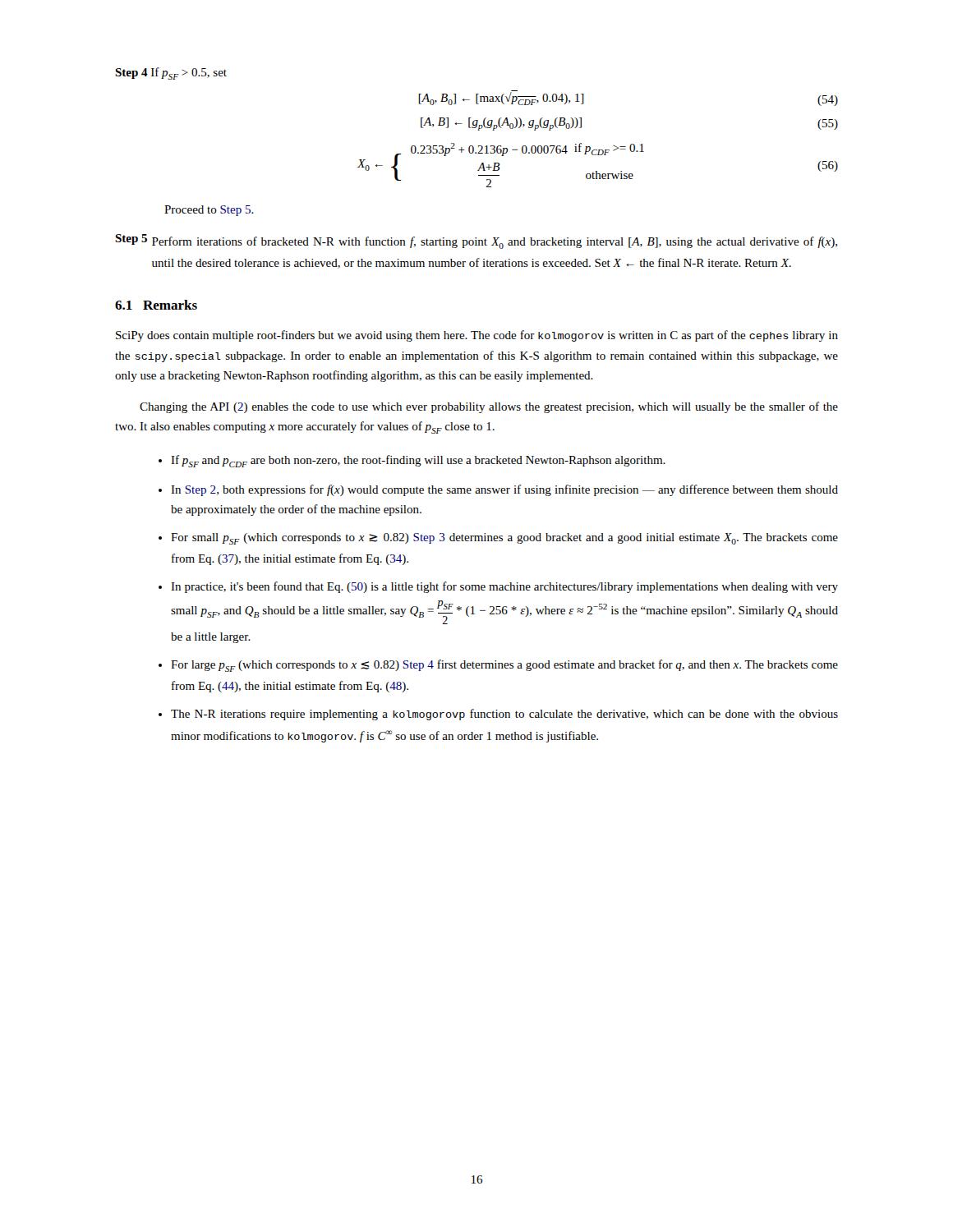Point to the block beginning "For large pSF (which"

pyautogui.click(x=504, y=675)
